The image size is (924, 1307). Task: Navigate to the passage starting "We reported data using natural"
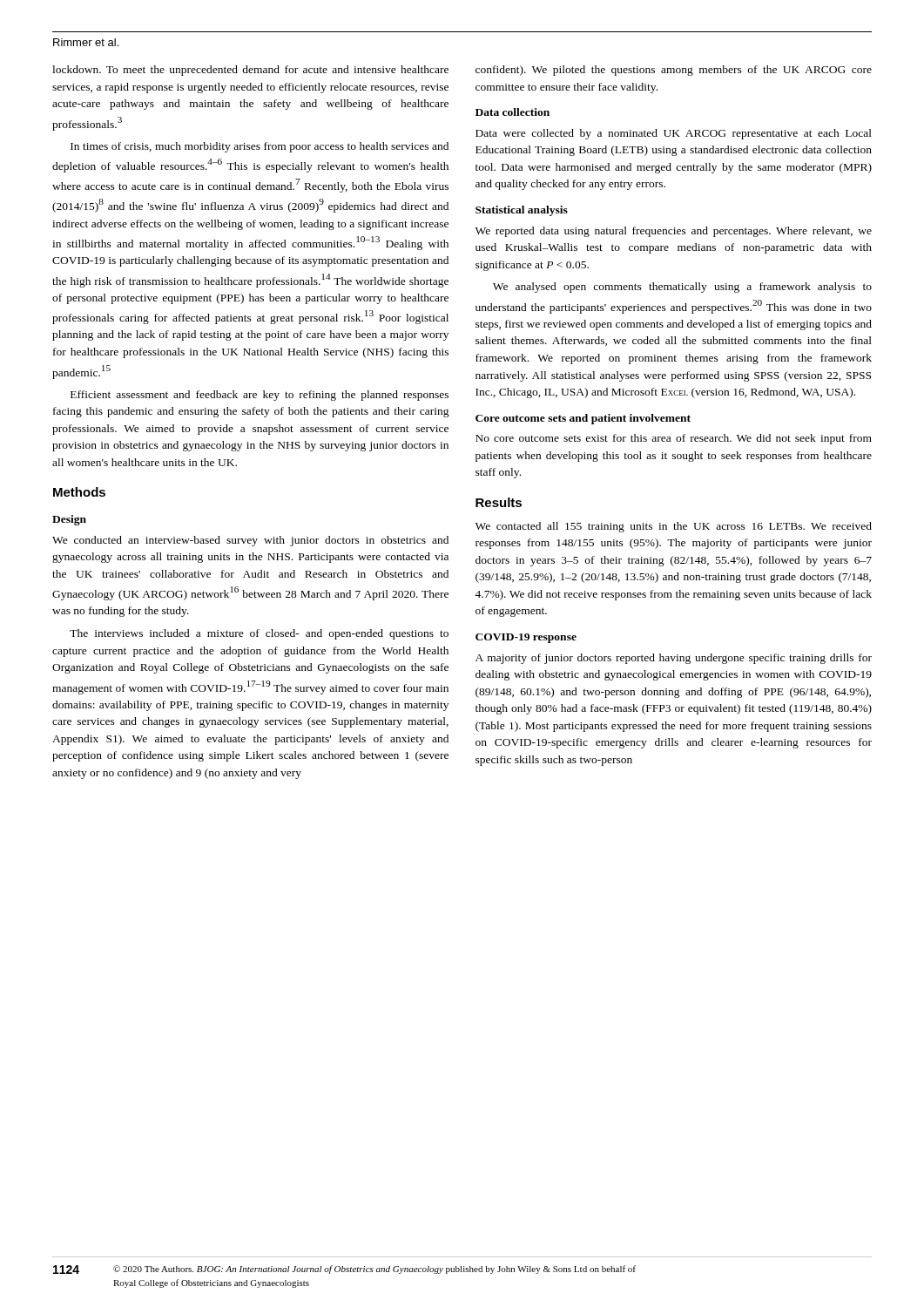[x=673, y=311]
